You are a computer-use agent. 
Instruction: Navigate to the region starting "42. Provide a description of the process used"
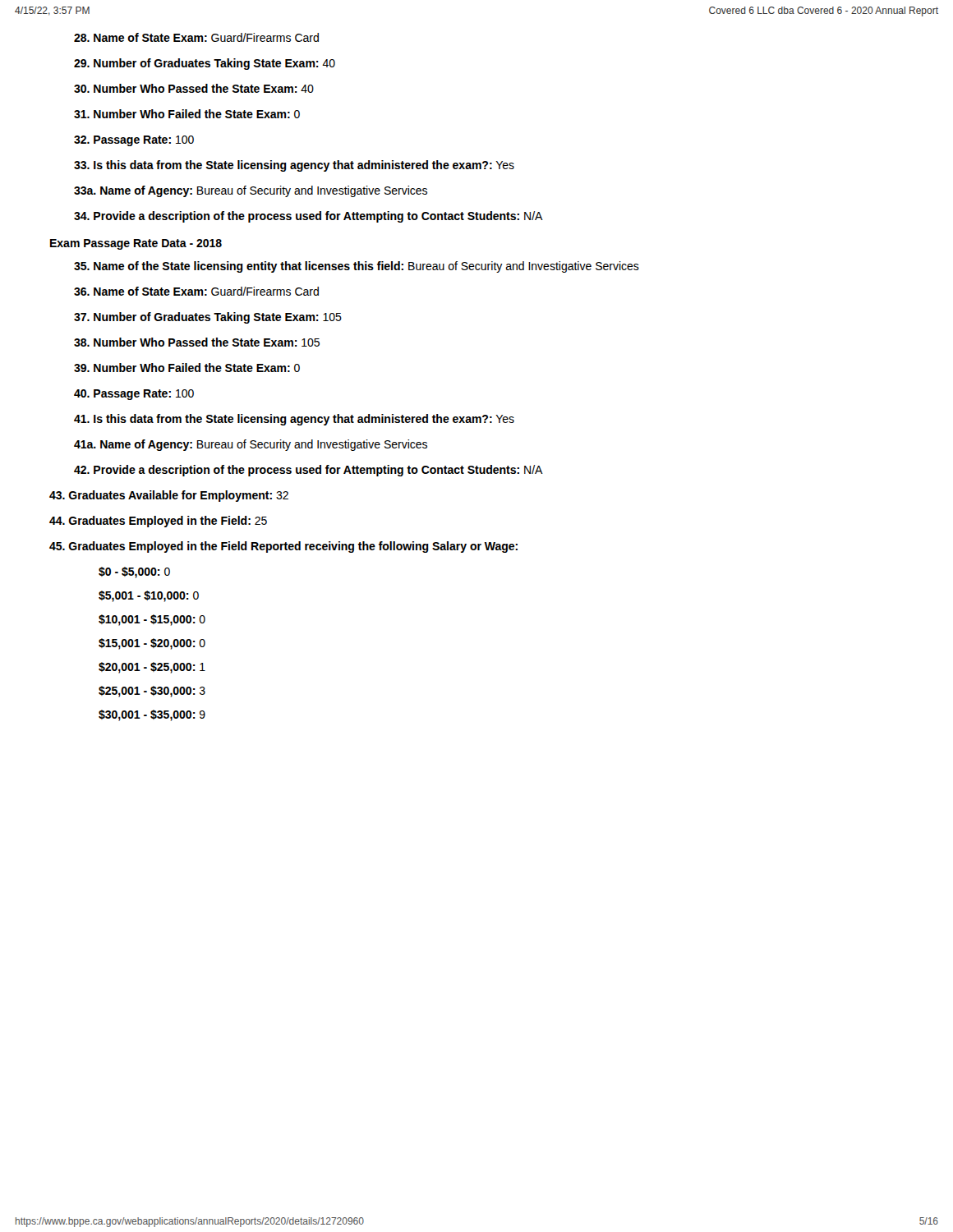pos(308,470)
